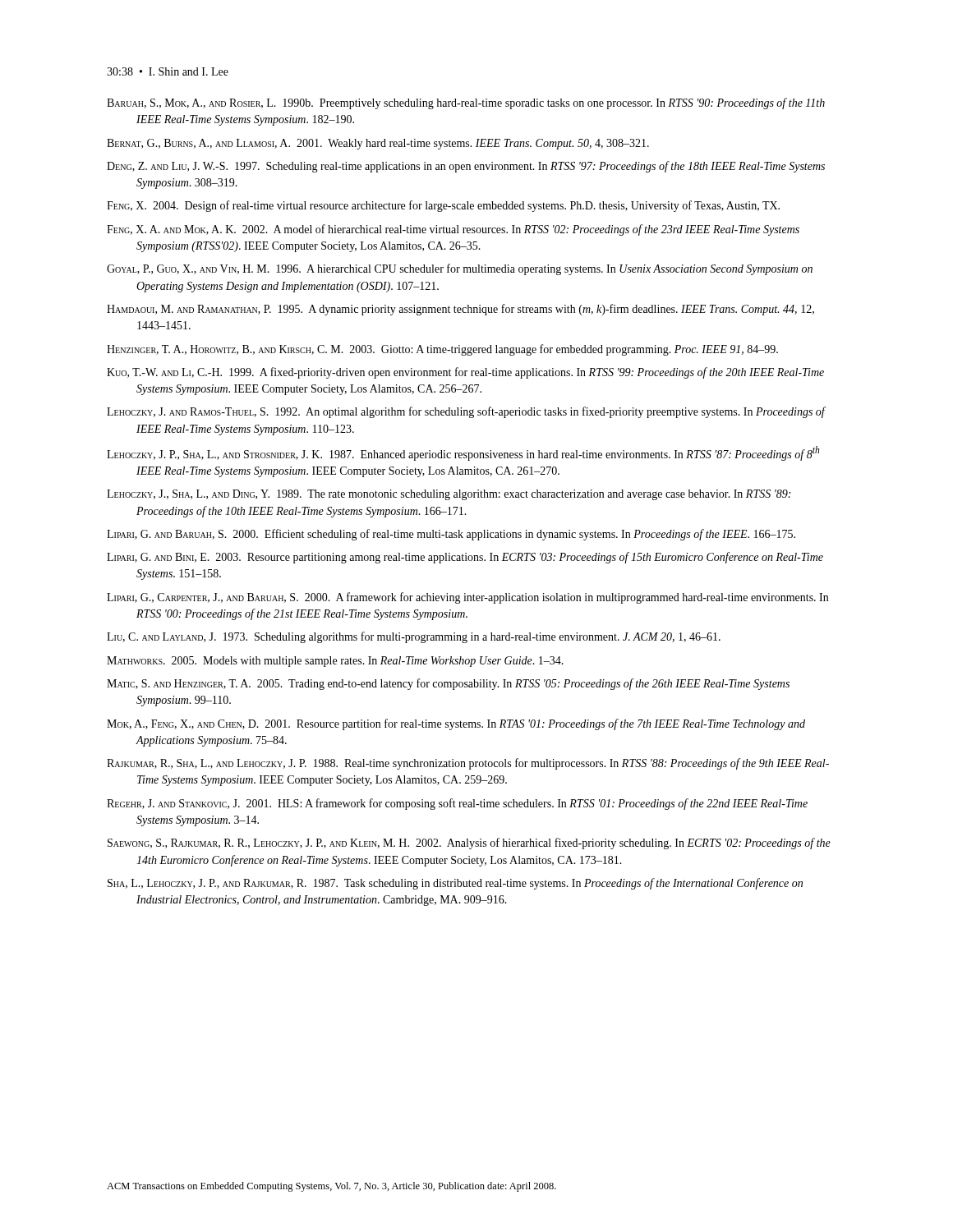The height and width of the screenshot is (1232, 953).
Task: Click on the block starting "Feng, X. A. and Mok, A. K. 2002."
Action: coord(453,238)
